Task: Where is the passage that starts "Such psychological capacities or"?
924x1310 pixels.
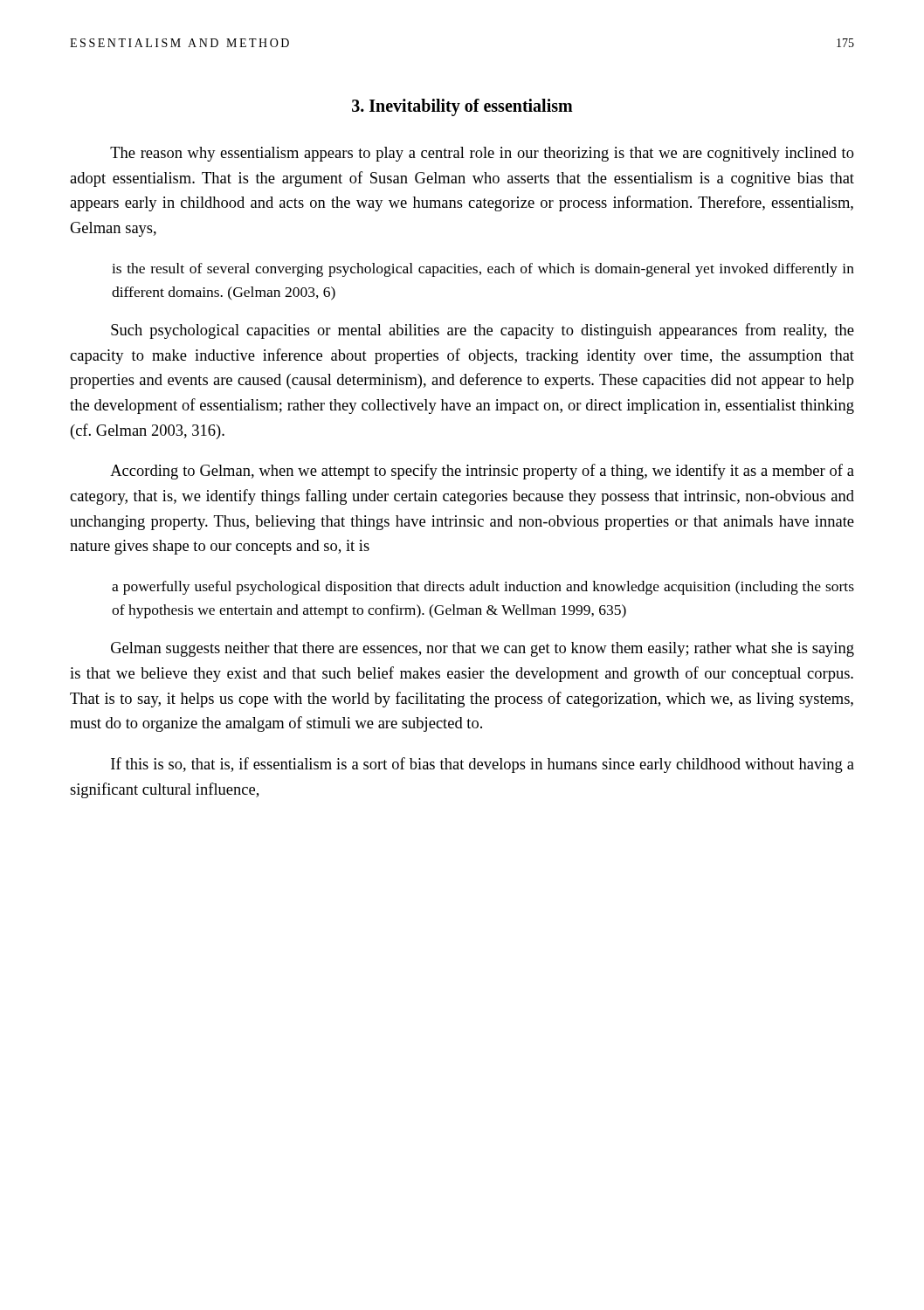Action: click(462, 380)
